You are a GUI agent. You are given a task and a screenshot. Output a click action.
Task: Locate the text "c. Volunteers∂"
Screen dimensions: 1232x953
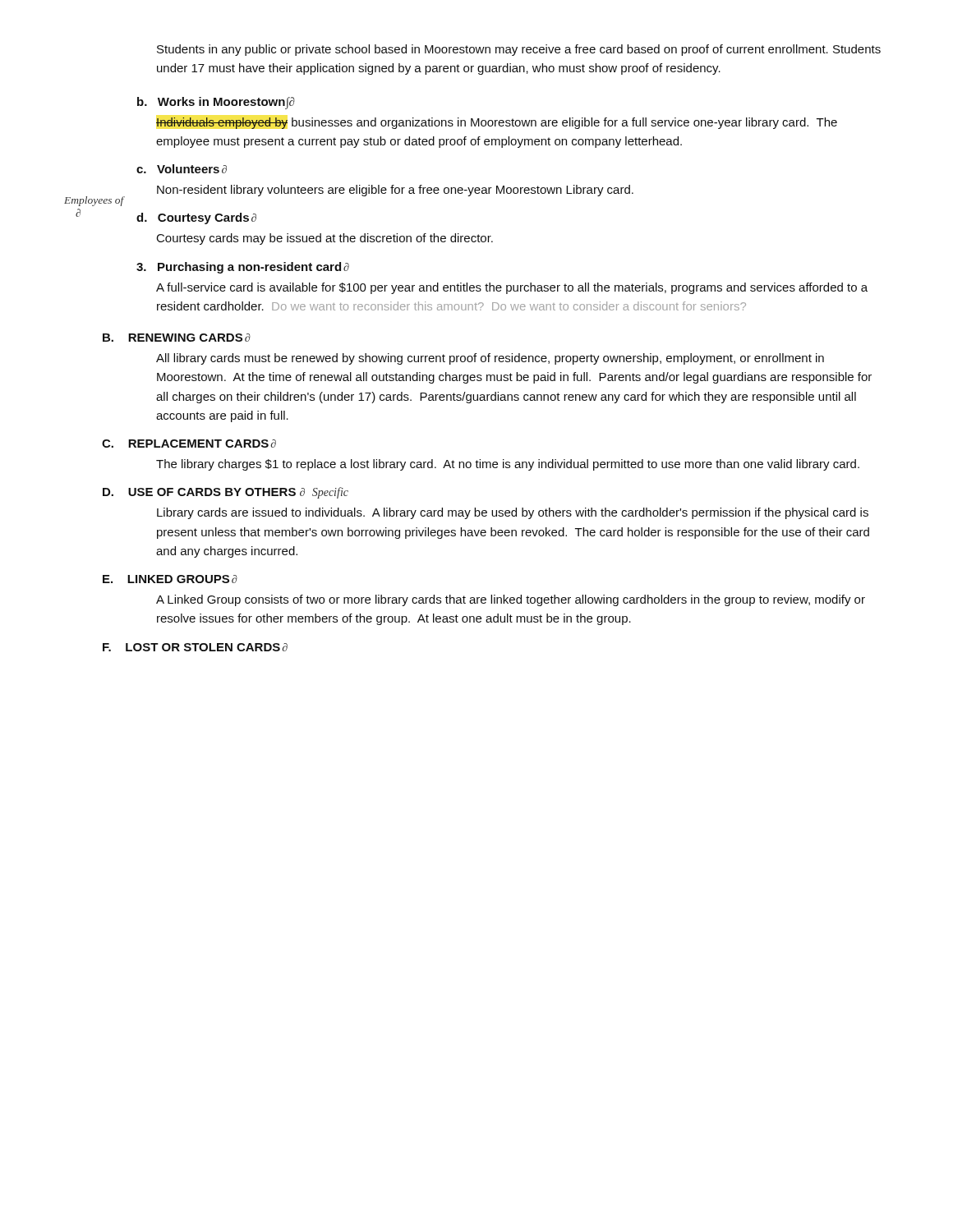tap(182, 169)
